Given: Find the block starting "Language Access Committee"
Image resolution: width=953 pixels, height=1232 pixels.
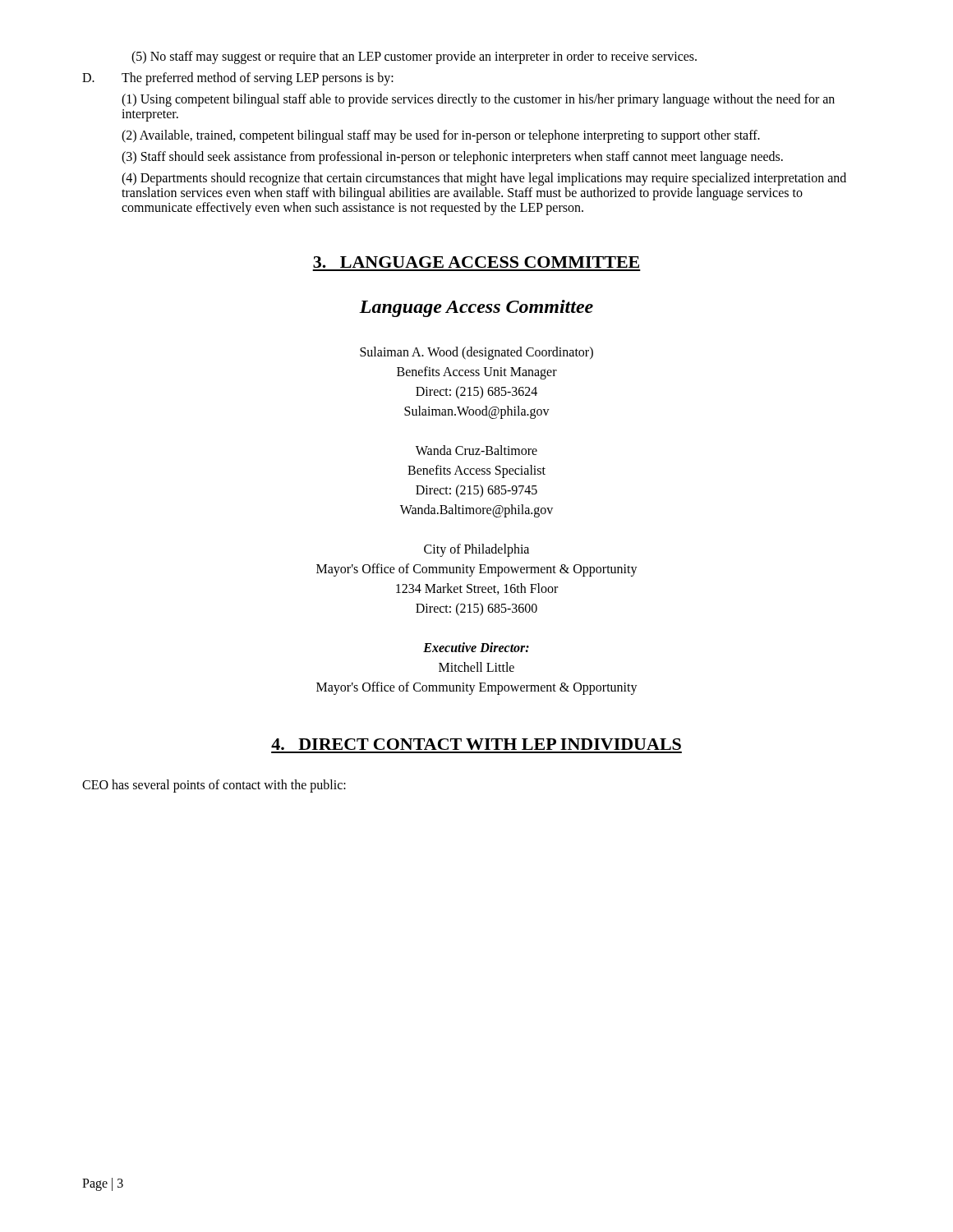Looking at the screenshot, I should (476, 306).
